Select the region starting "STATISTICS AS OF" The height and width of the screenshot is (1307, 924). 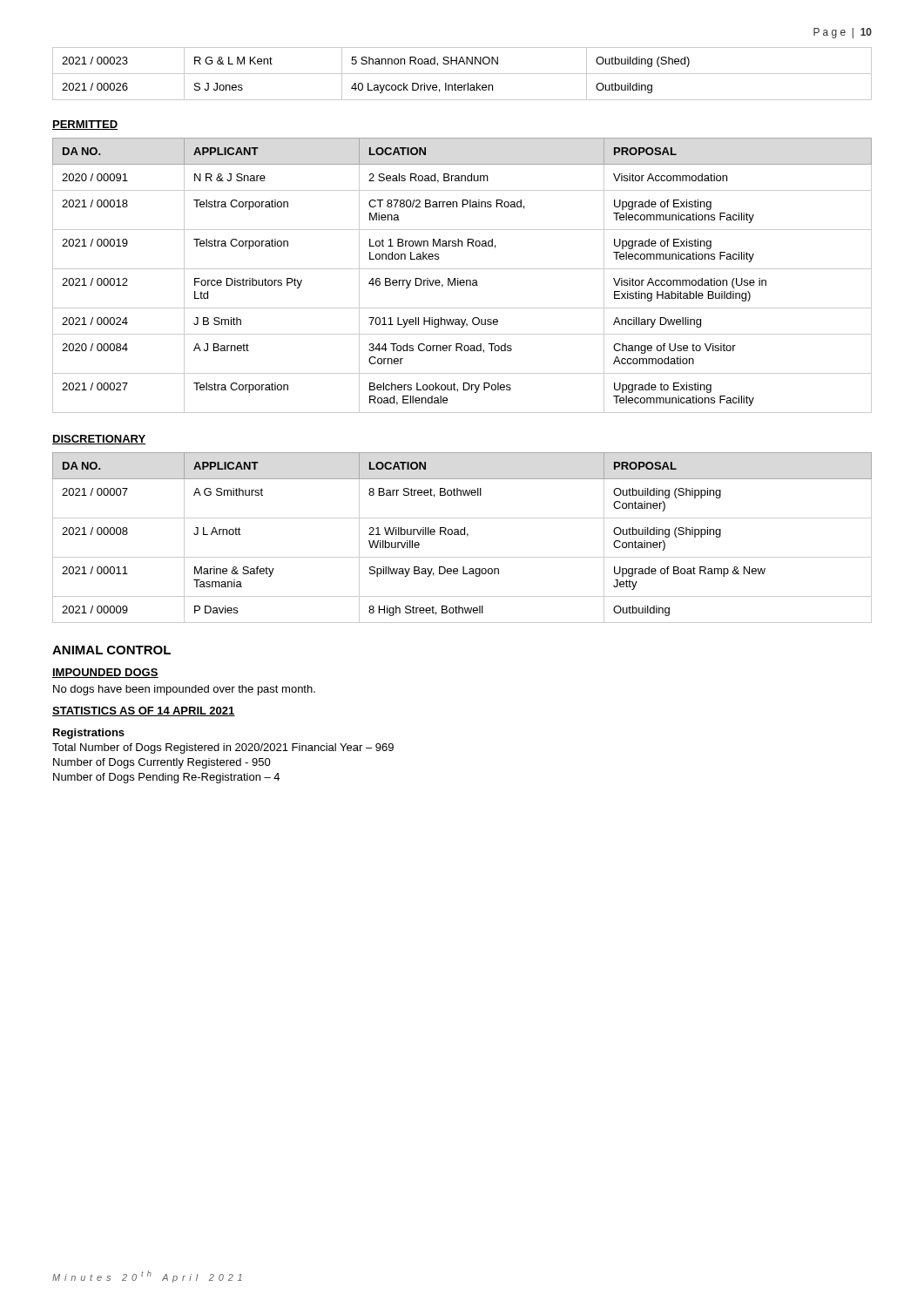(x=143, y=711)
